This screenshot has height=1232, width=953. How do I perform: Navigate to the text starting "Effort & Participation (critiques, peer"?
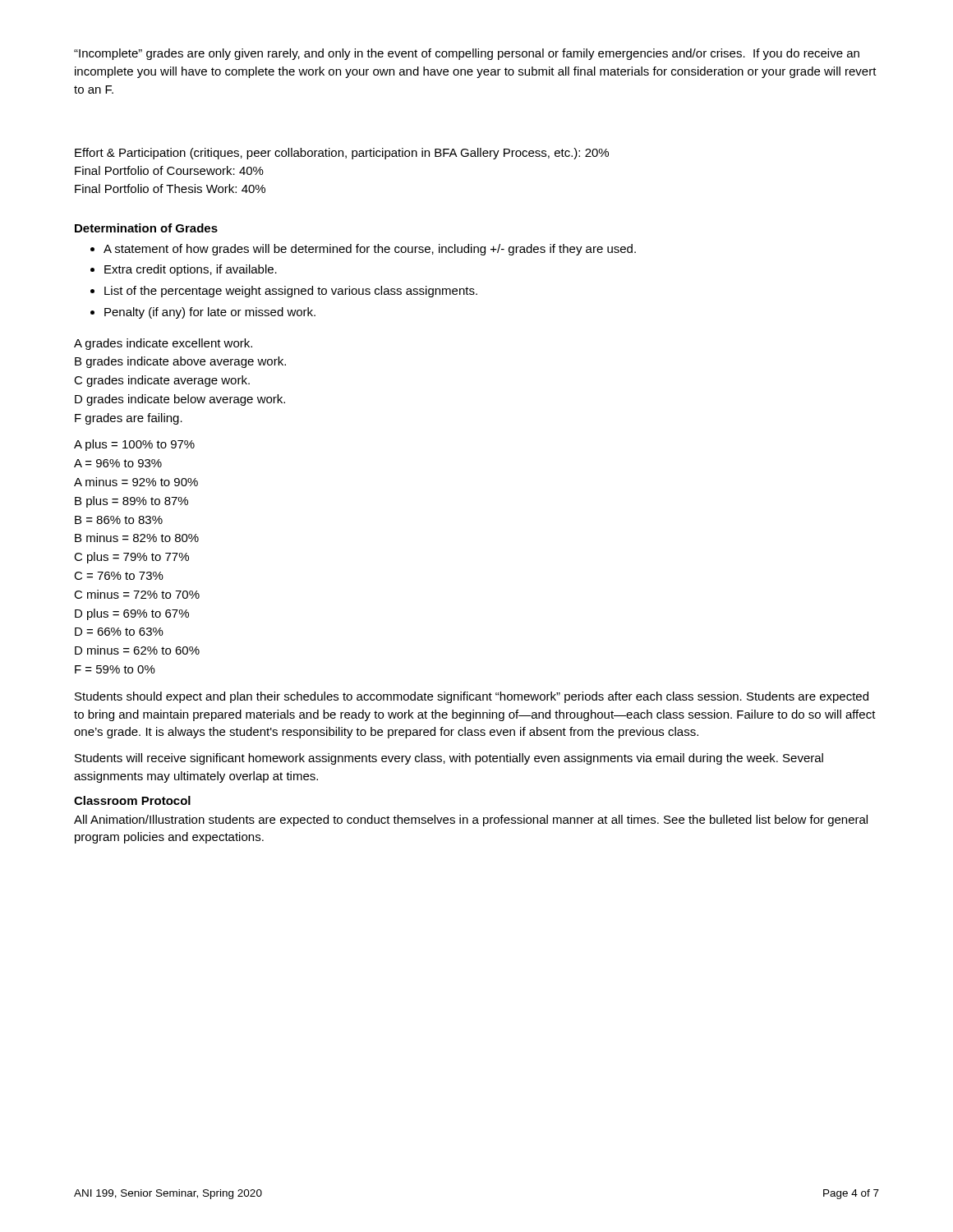click(342, 154)
